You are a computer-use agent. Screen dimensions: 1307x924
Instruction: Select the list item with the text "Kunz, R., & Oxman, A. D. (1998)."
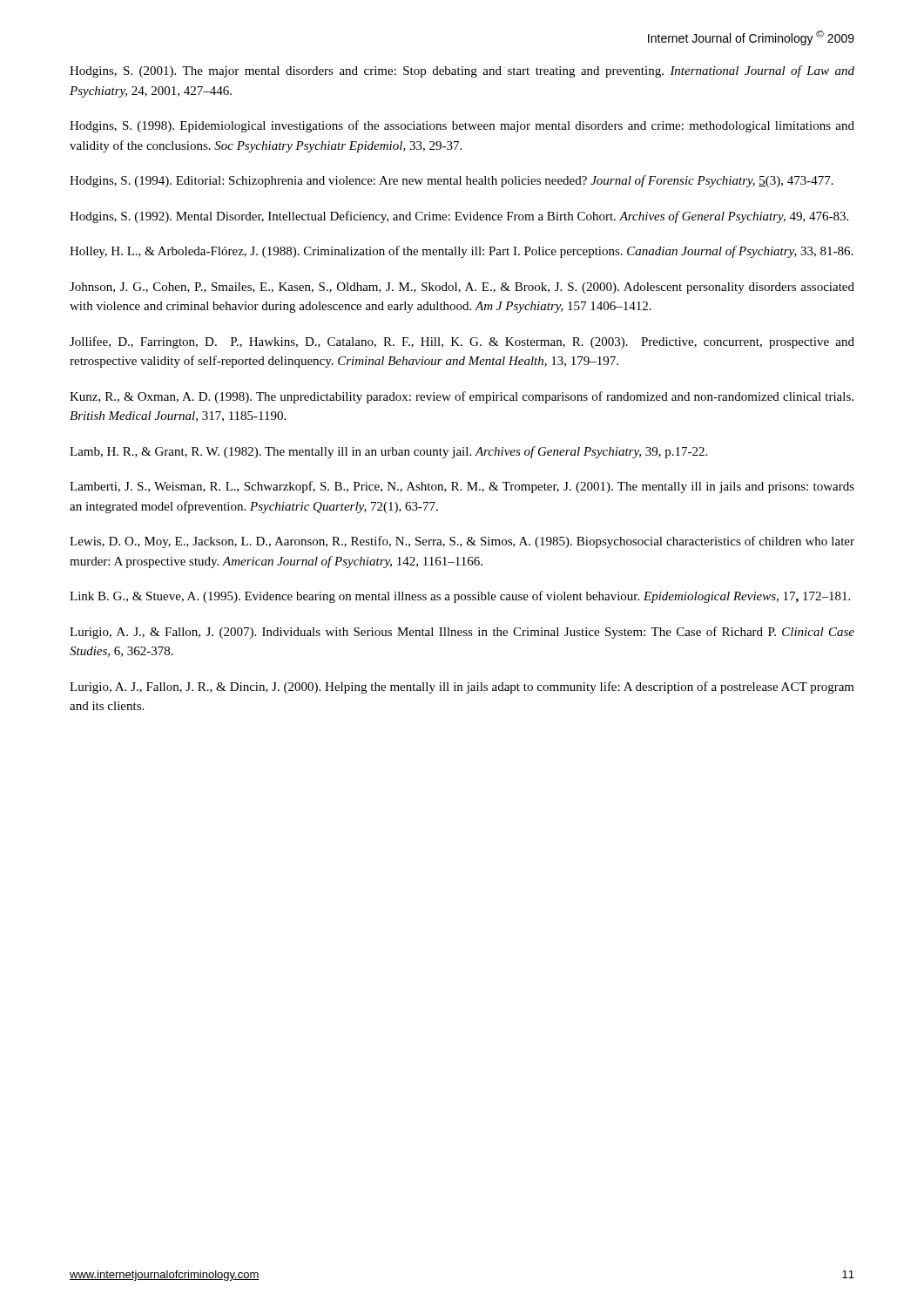(x=462, y=406)
